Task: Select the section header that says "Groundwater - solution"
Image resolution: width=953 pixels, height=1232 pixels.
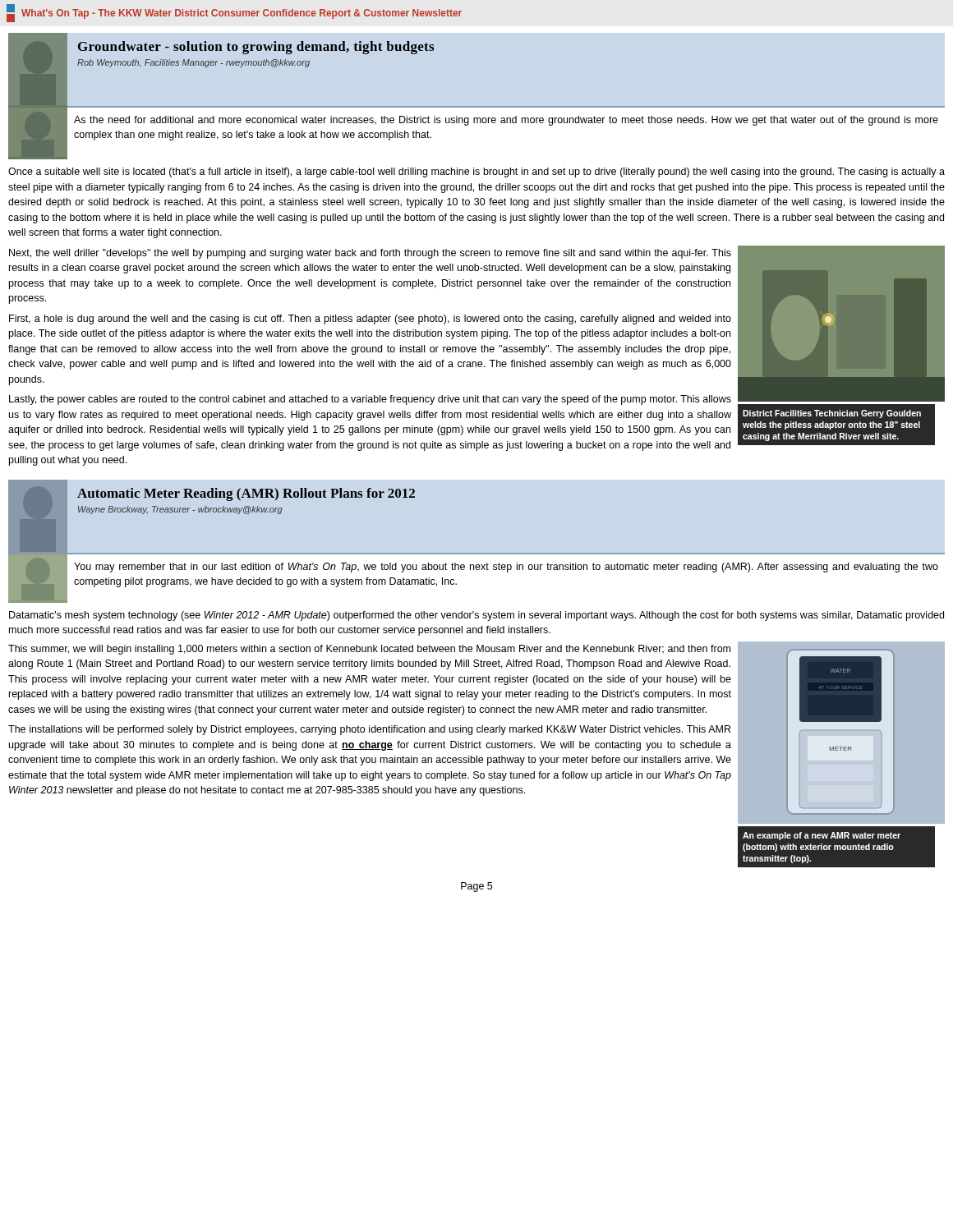Action: click(256, 46)
